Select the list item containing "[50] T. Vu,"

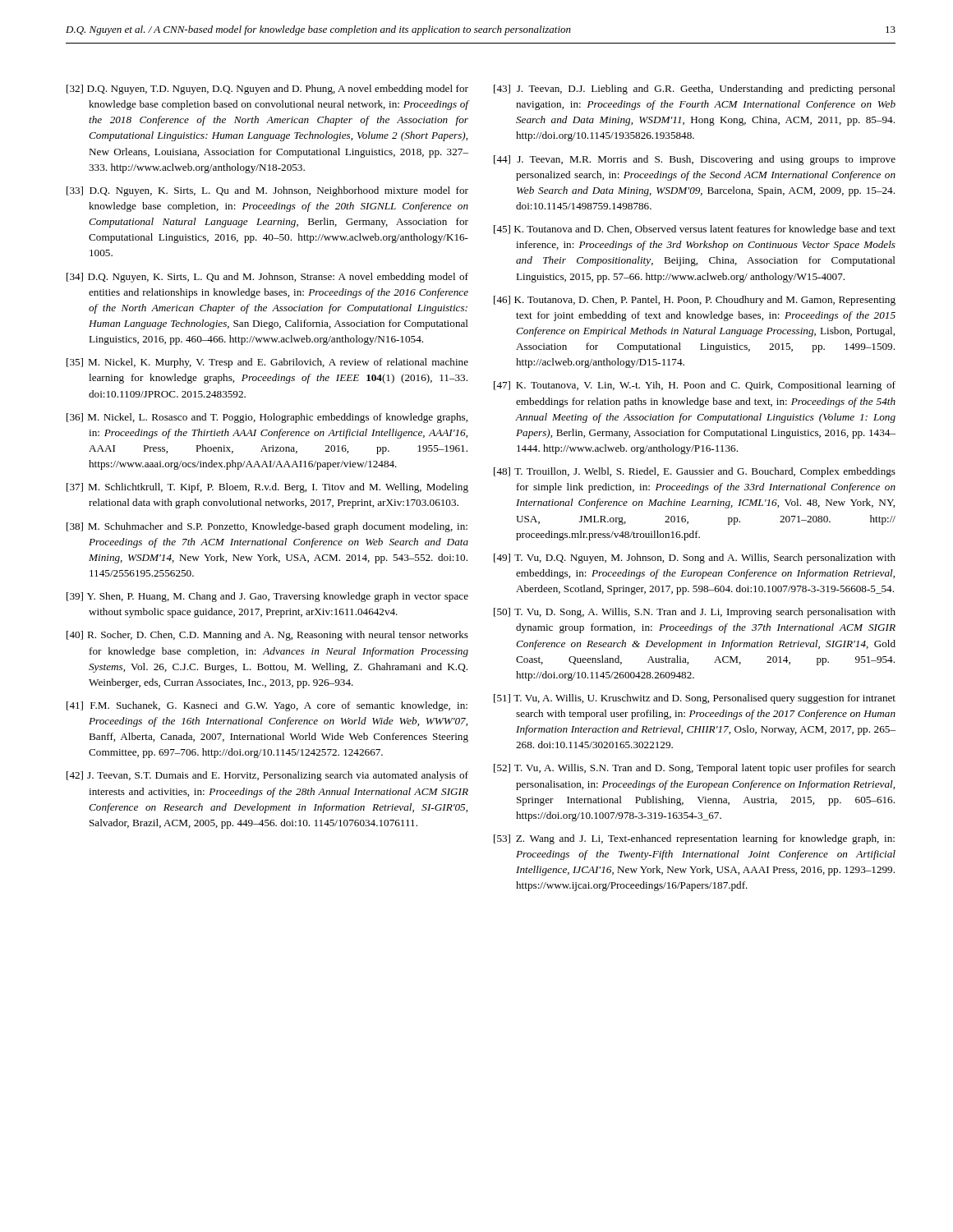(x=694, y=643)
